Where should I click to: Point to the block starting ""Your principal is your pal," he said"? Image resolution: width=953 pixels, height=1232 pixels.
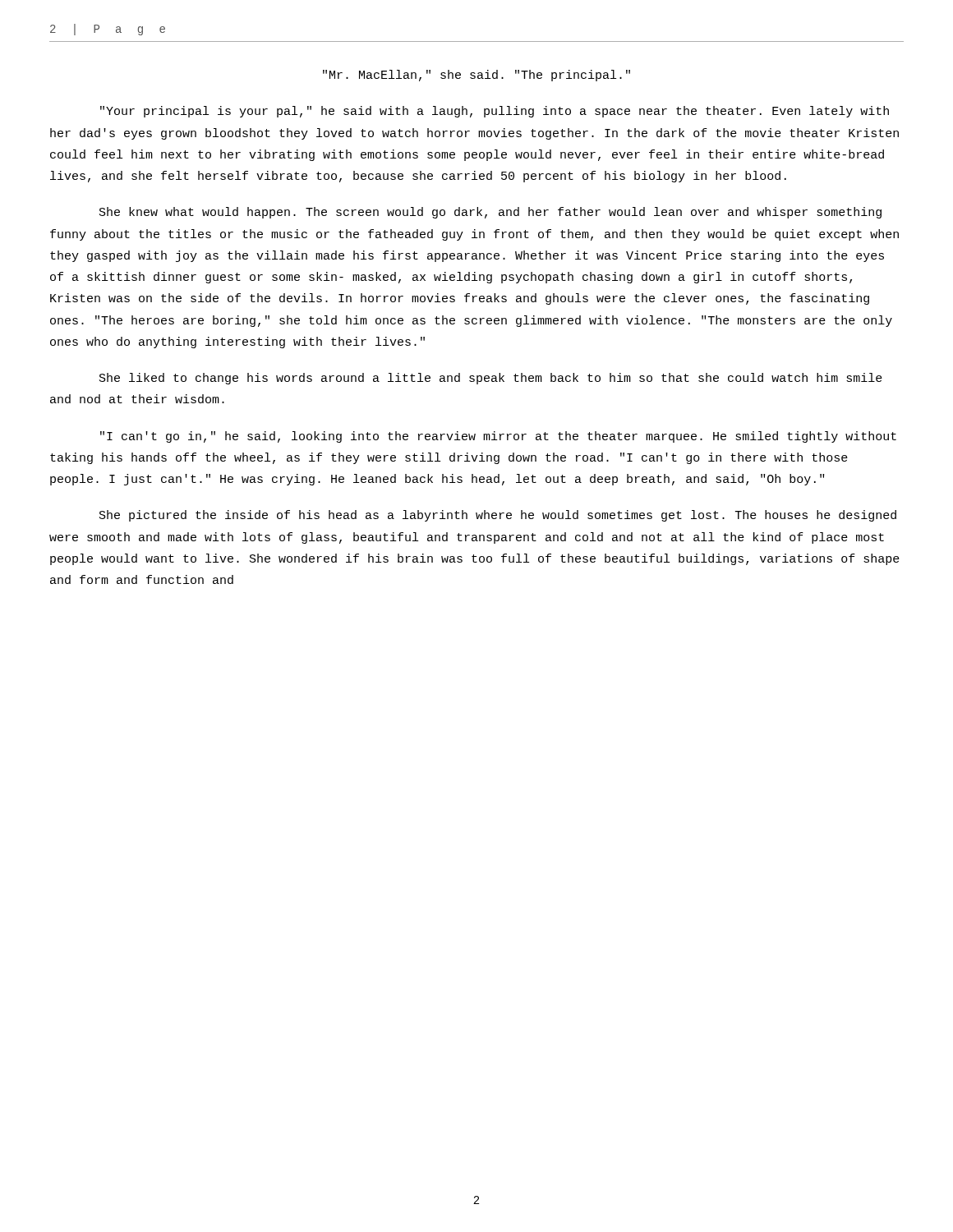pos(474,145)
